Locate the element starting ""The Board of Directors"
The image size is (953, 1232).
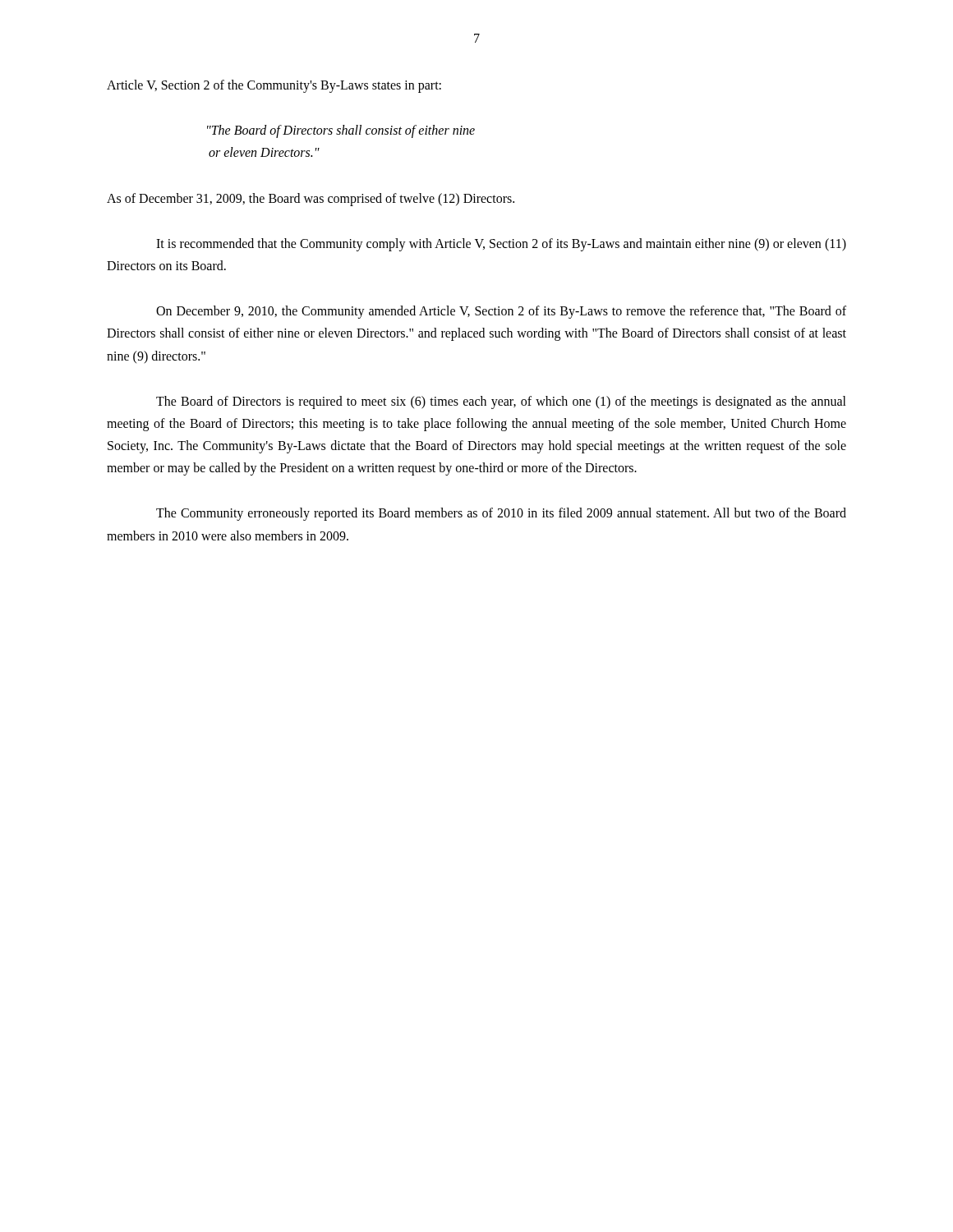(x=340, y=141)
